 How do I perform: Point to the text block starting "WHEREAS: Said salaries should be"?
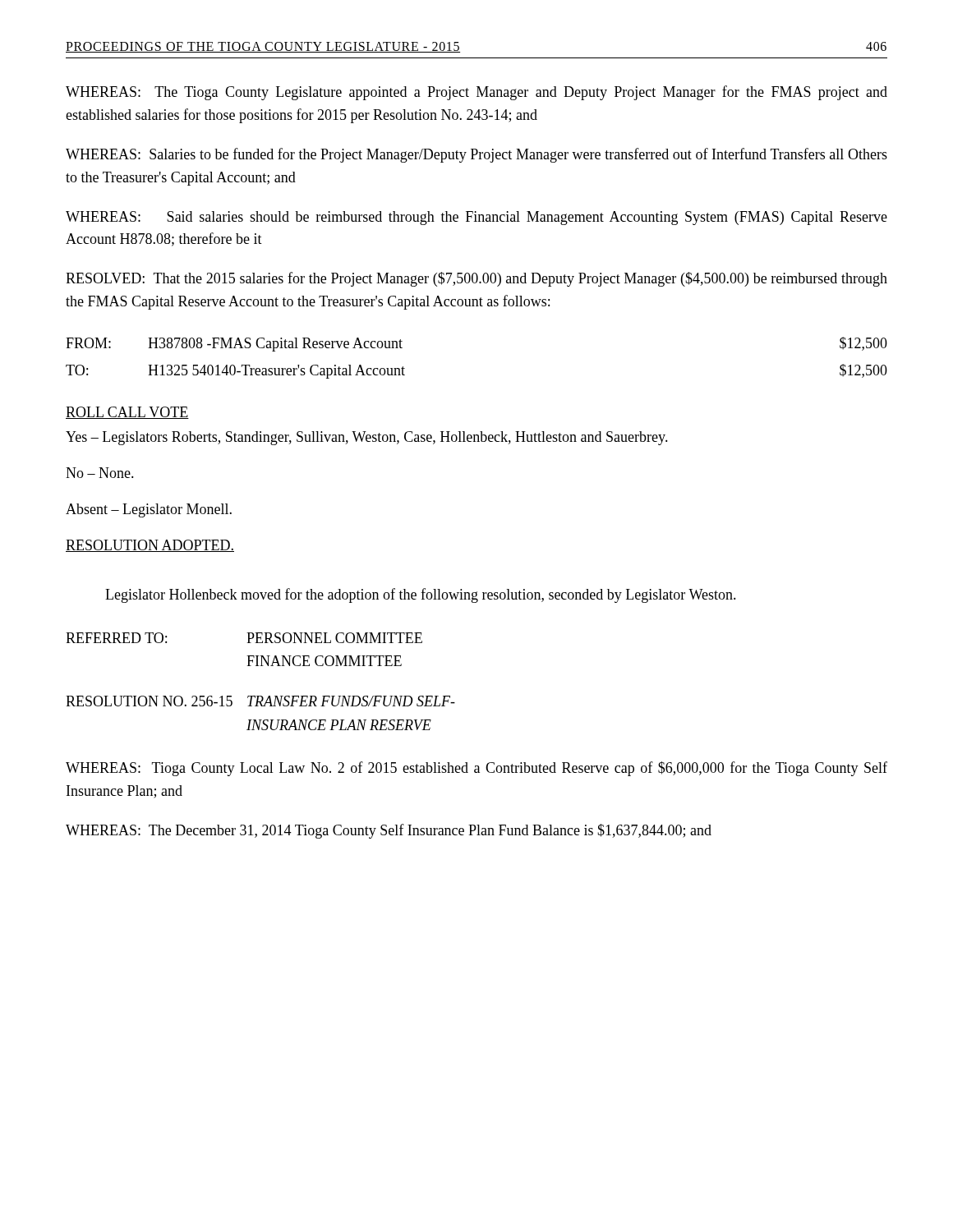pyautogui.click(x=476, y=228)
